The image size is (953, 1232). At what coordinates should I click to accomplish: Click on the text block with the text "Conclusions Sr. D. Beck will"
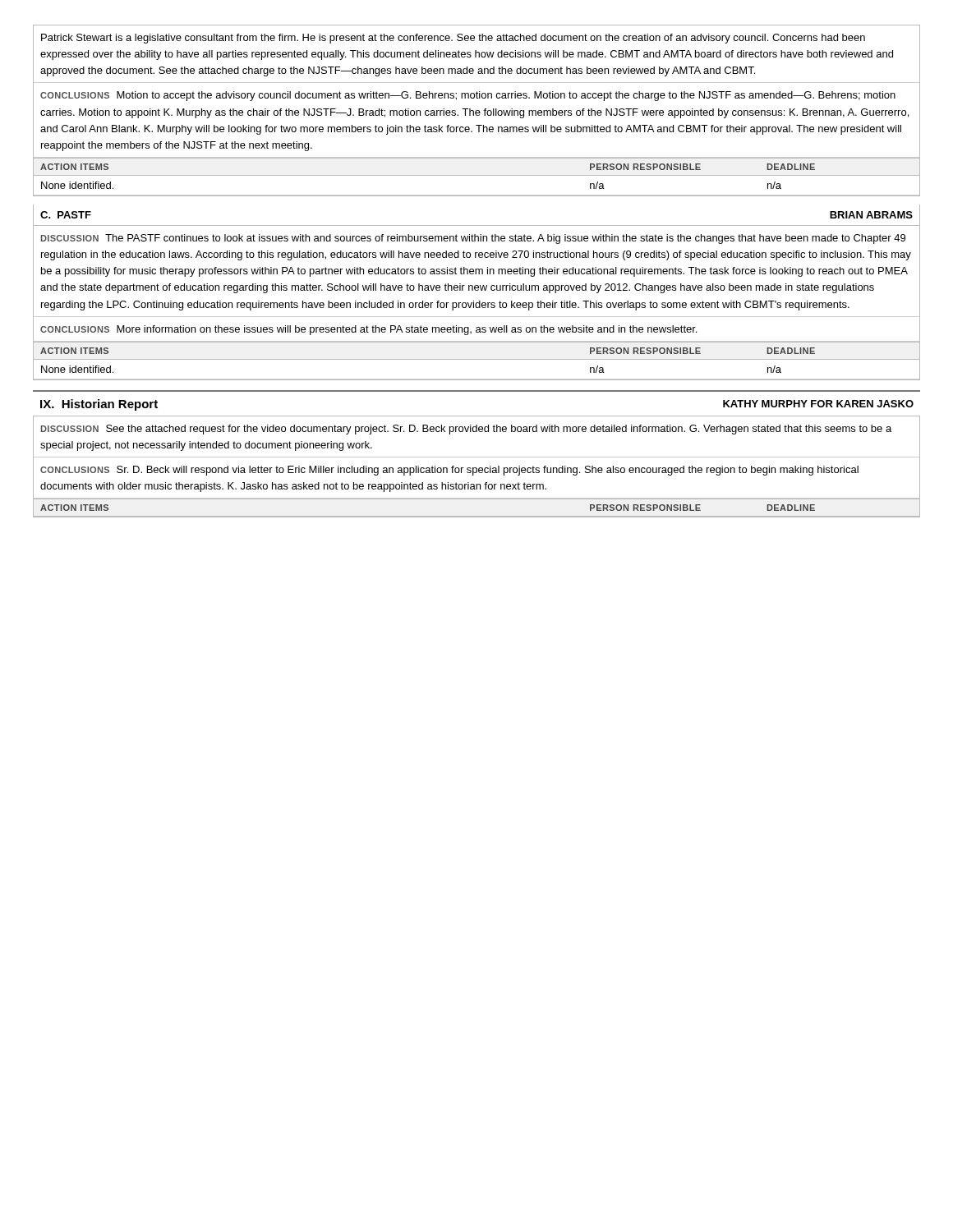(450, 478)
